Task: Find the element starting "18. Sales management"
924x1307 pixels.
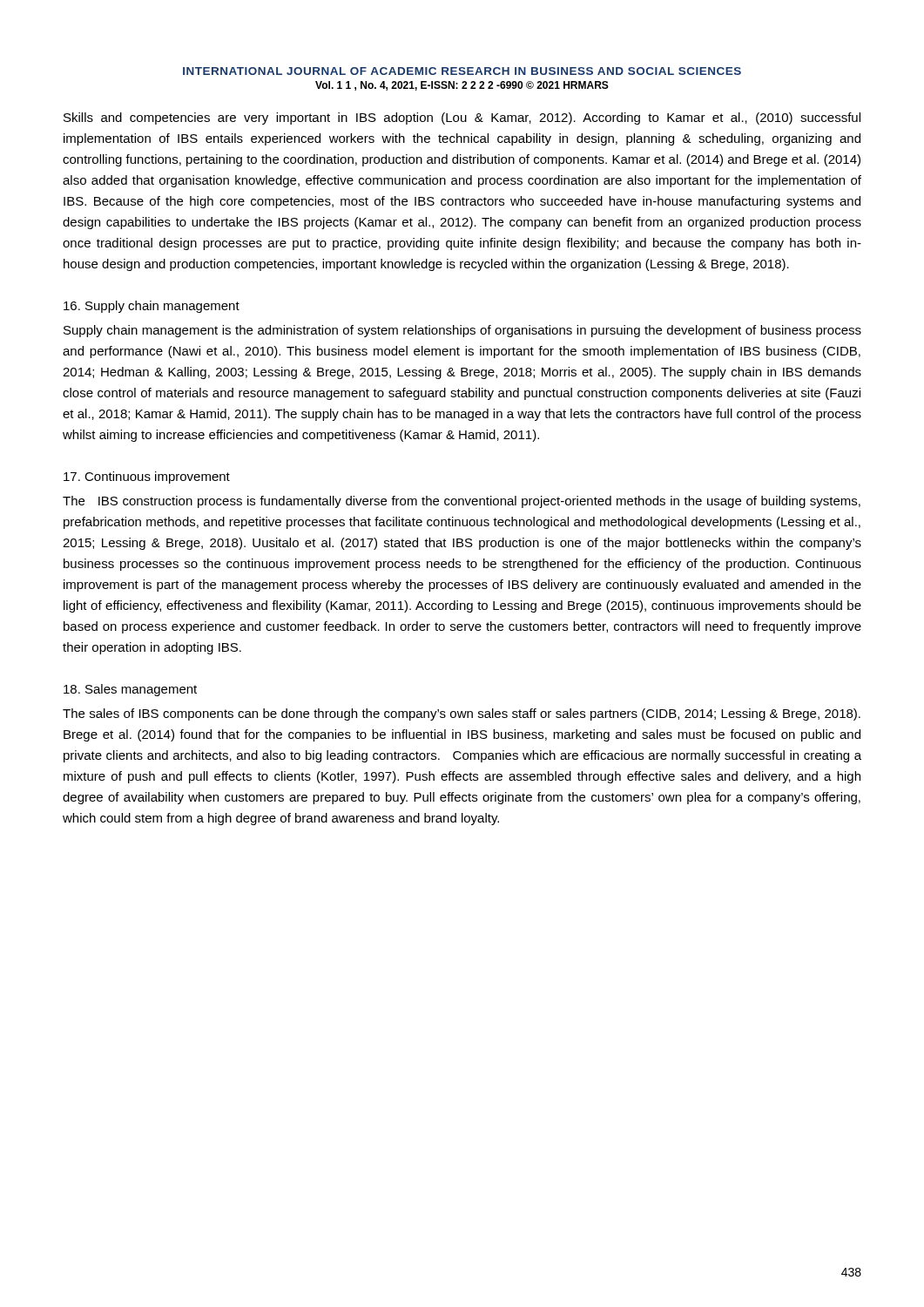Action: [x=130, y=689]
